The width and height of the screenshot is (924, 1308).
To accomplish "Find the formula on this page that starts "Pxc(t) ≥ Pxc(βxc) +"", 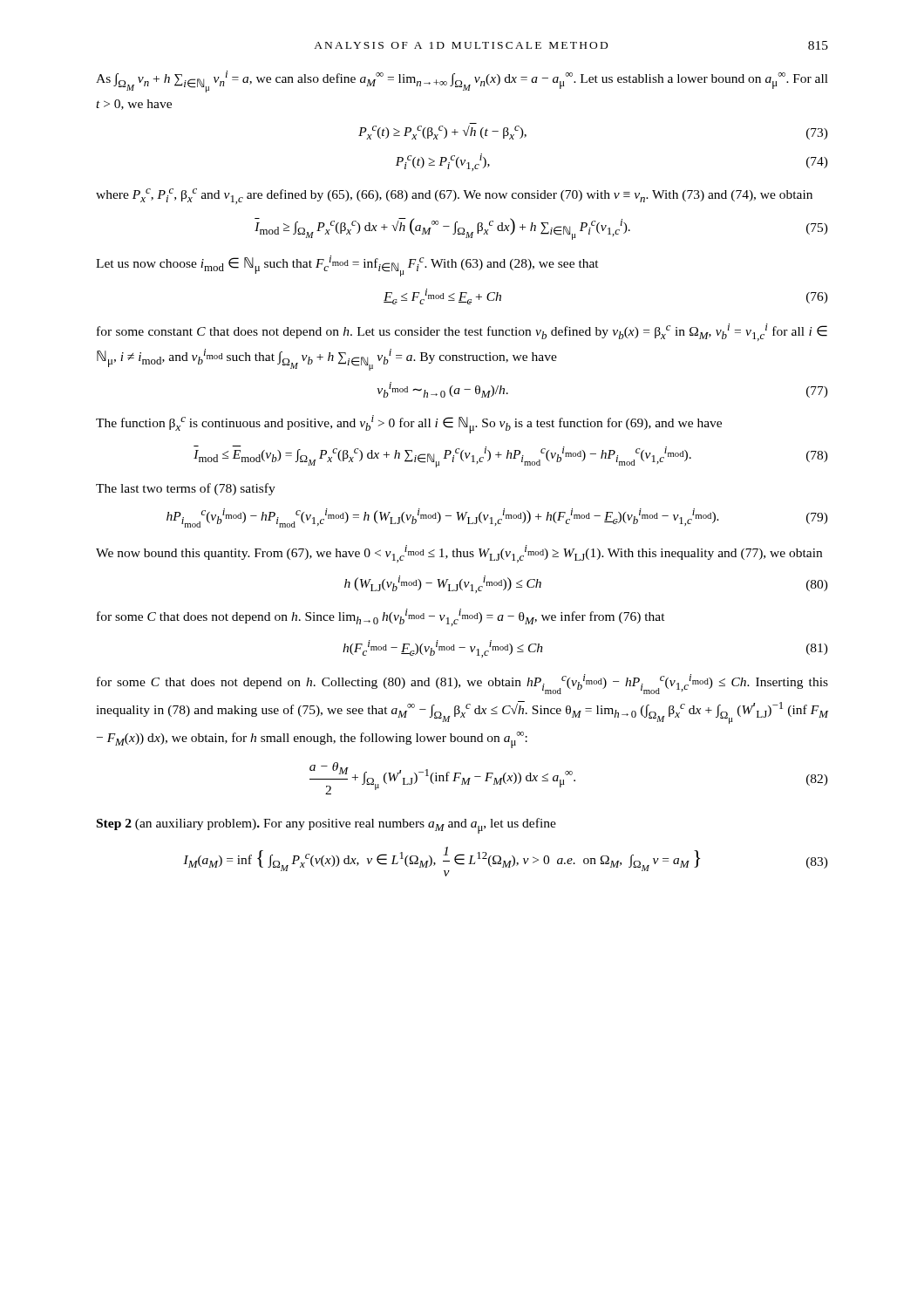I will (462, 132).
